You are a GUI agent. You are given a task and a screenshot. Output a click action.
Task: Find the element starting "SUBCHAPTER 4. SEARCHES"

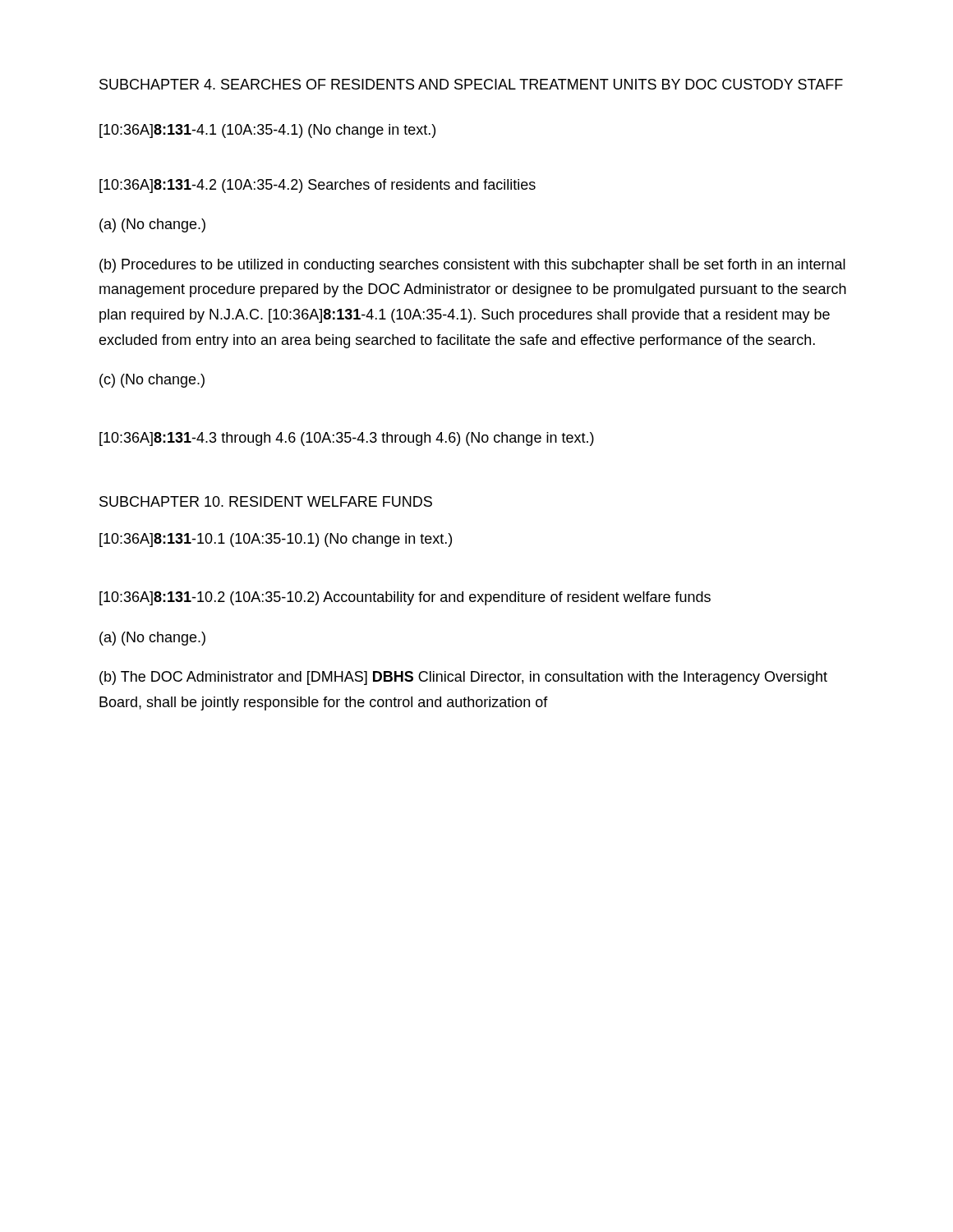tap(471, 85)
